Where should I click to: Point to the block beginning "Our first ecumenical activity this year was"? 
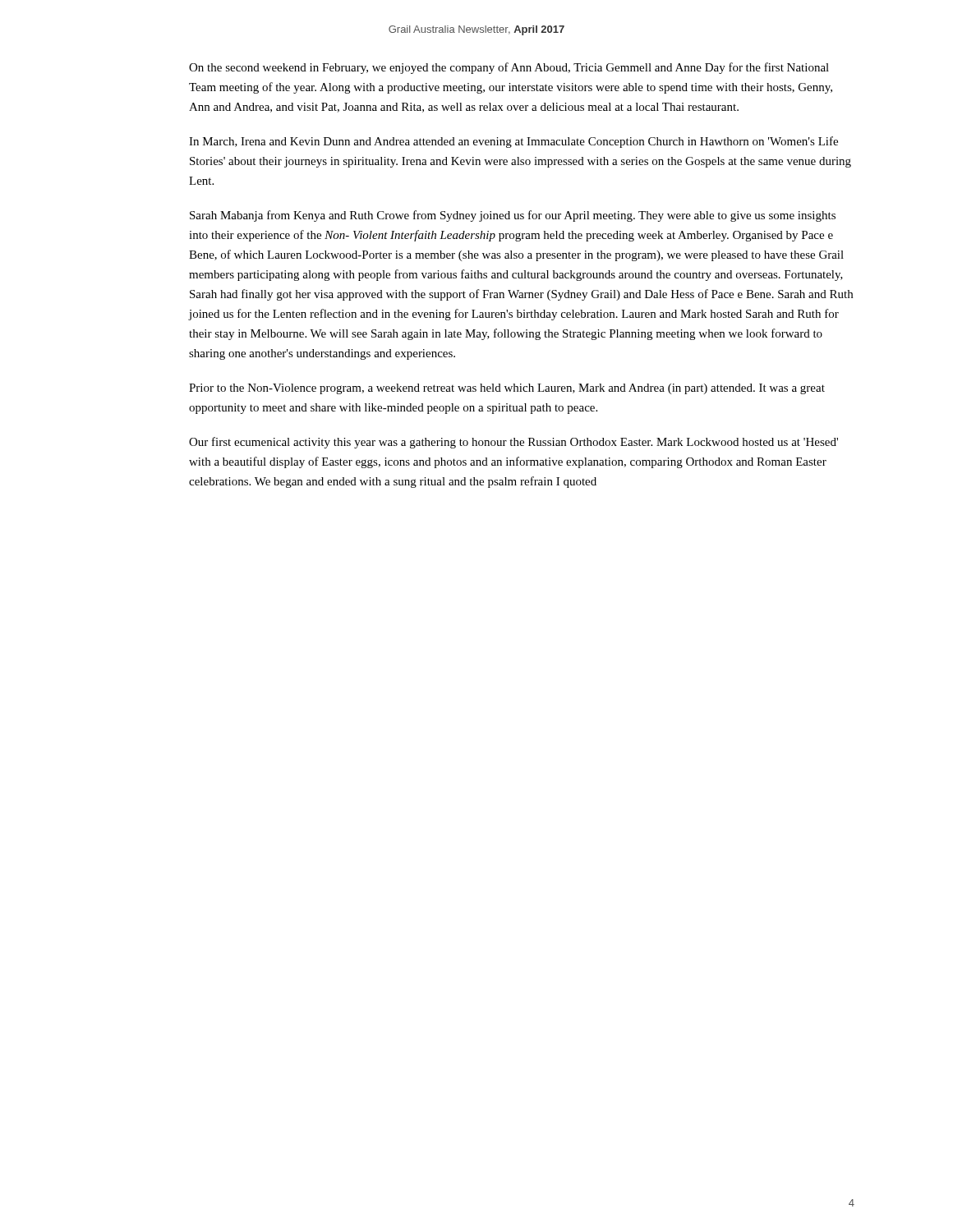click(x=514, y=462)
